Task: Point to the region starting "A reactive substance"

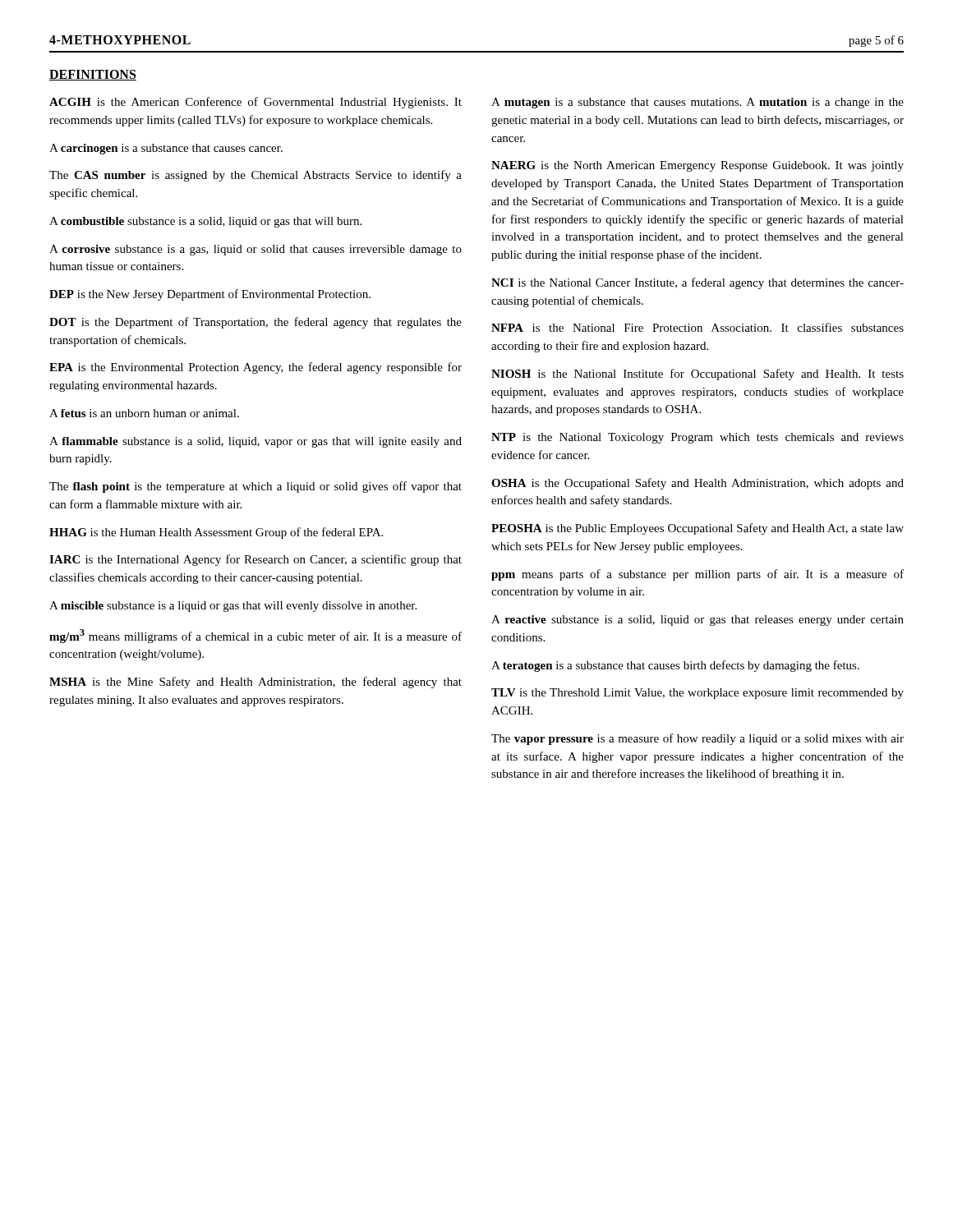Action: click(698, 628)
